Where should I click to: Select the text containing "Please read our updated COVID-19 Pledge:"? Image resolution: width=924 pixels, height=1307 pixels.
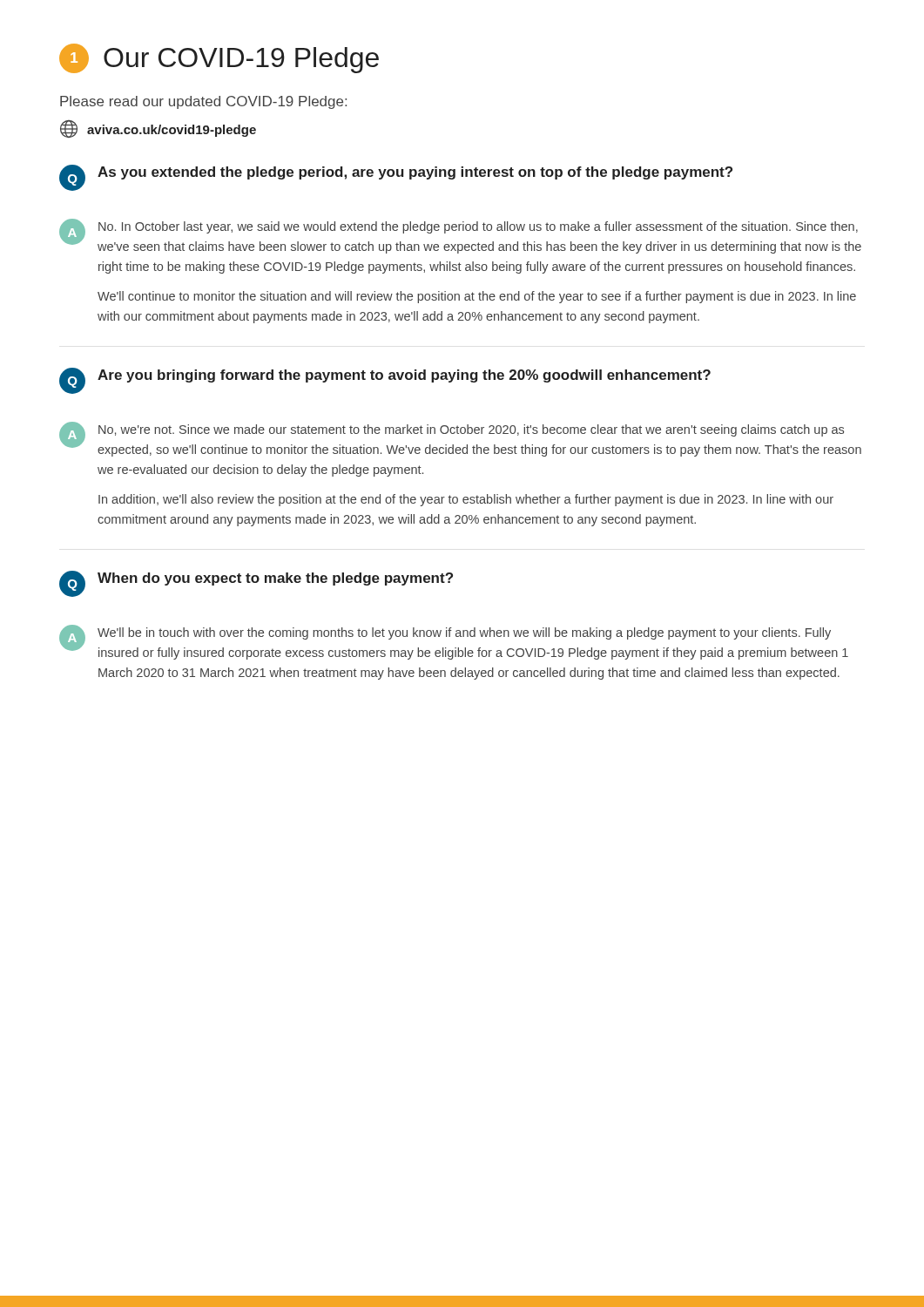[203, 102]
